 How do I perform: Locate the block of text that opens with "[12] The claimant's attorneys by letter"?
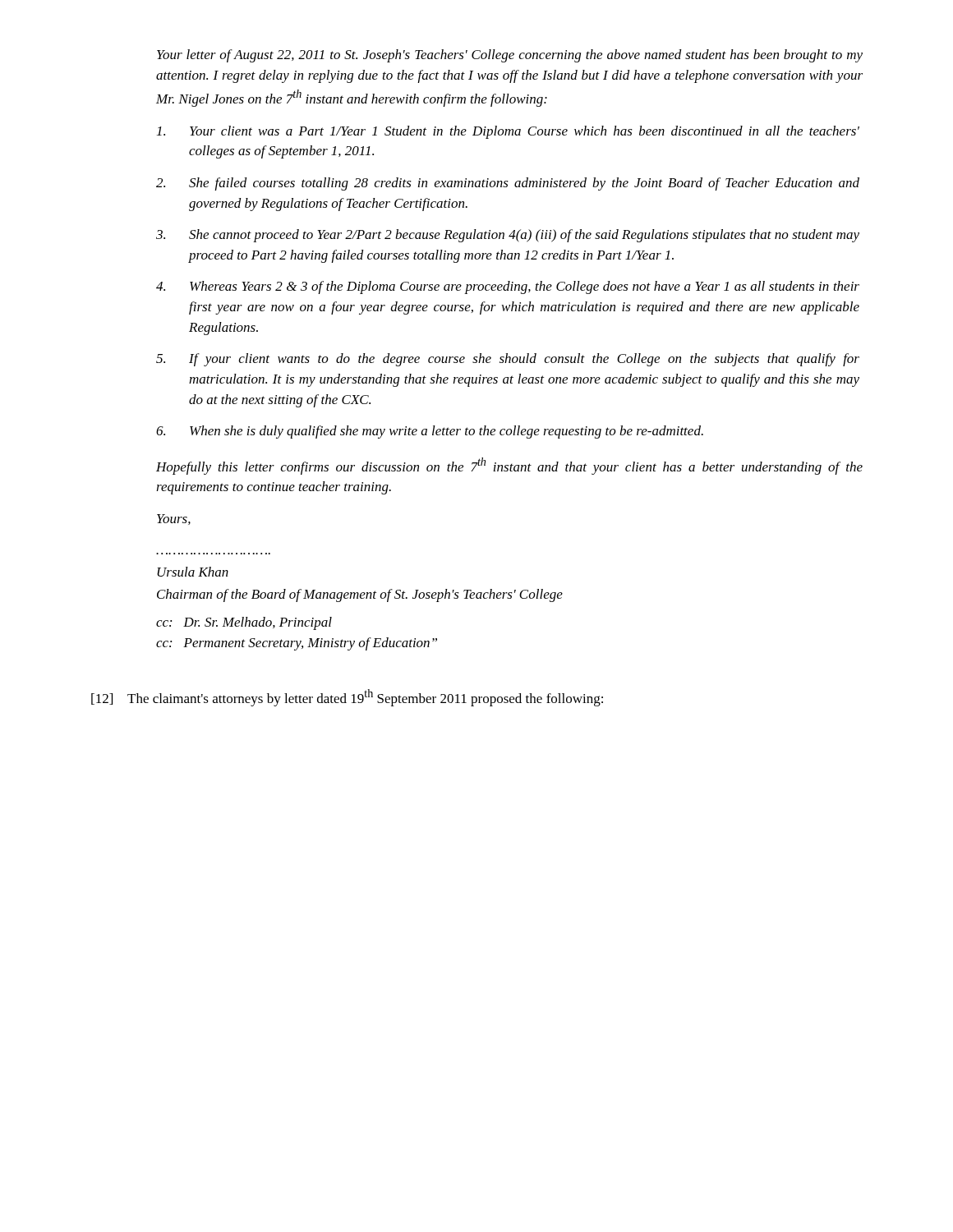[347, 696]
